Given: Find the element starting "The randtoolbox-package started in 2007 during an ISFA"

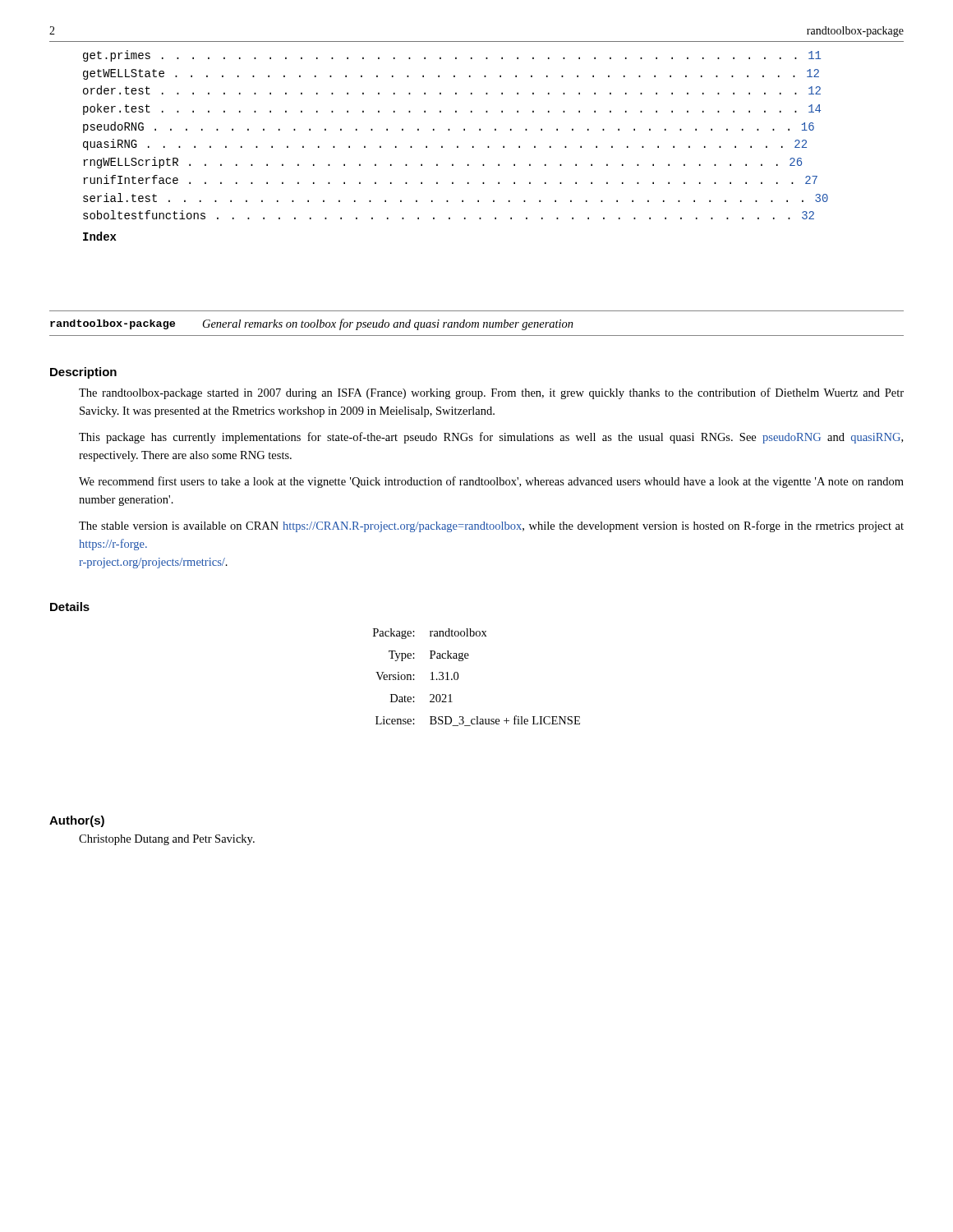Looking at the screenshot, I should pos(491,402).
